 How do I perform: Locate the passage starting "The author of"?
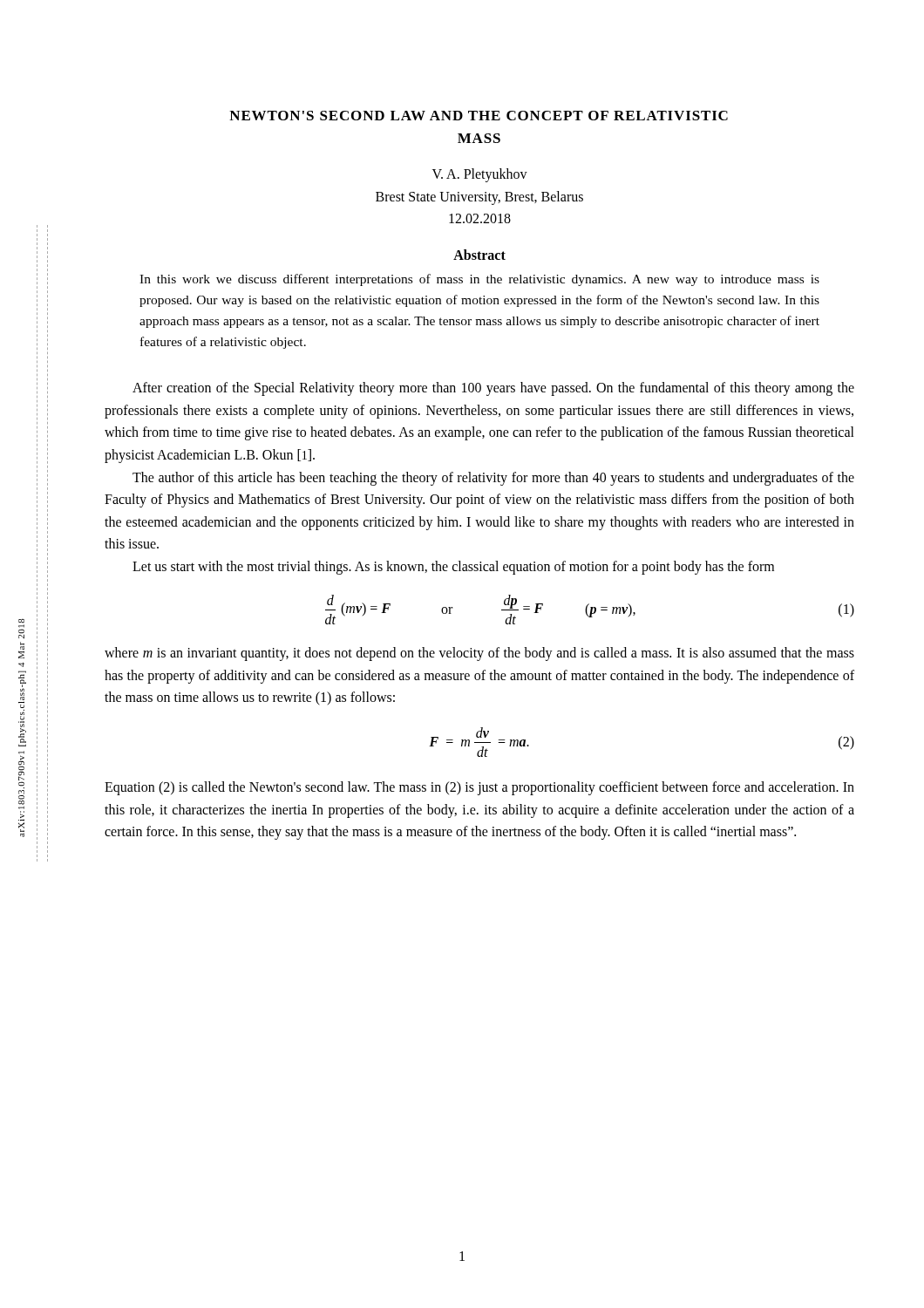[x=479, y=511]
